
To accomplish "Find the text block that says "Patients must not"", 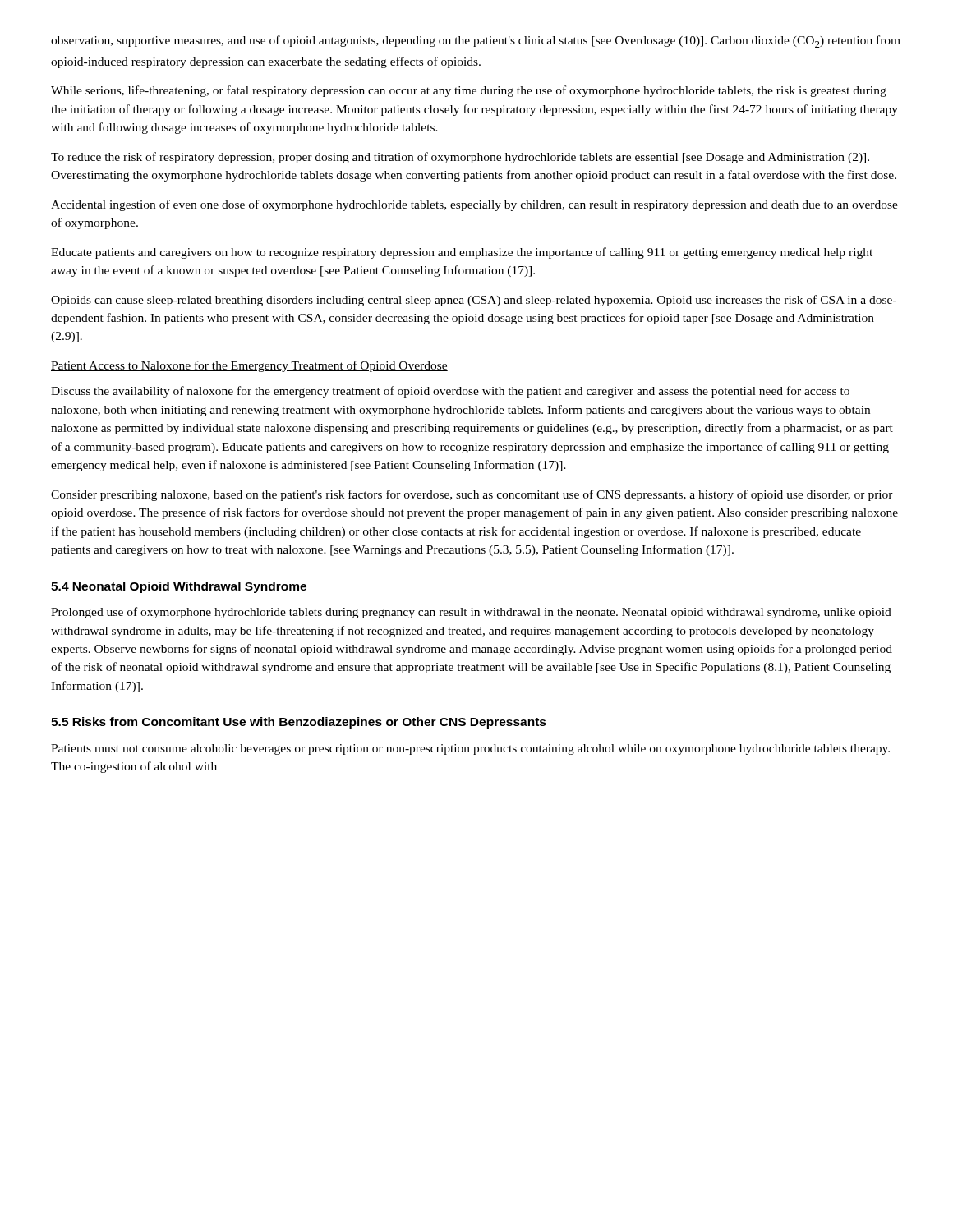I will (x=471, y=757).
